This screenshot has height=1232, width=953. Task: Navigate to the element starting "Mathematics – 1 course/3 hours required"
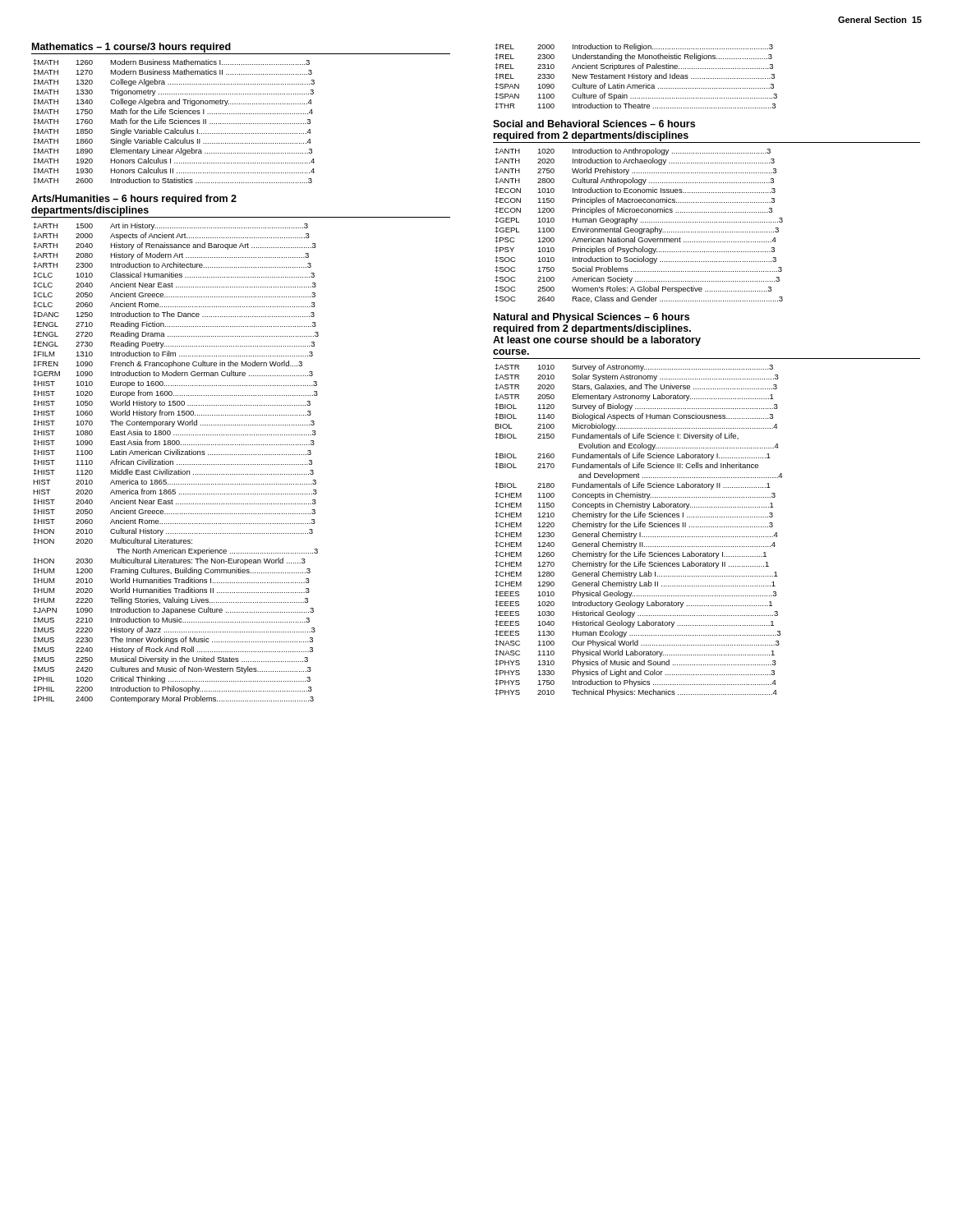[131, 47]
